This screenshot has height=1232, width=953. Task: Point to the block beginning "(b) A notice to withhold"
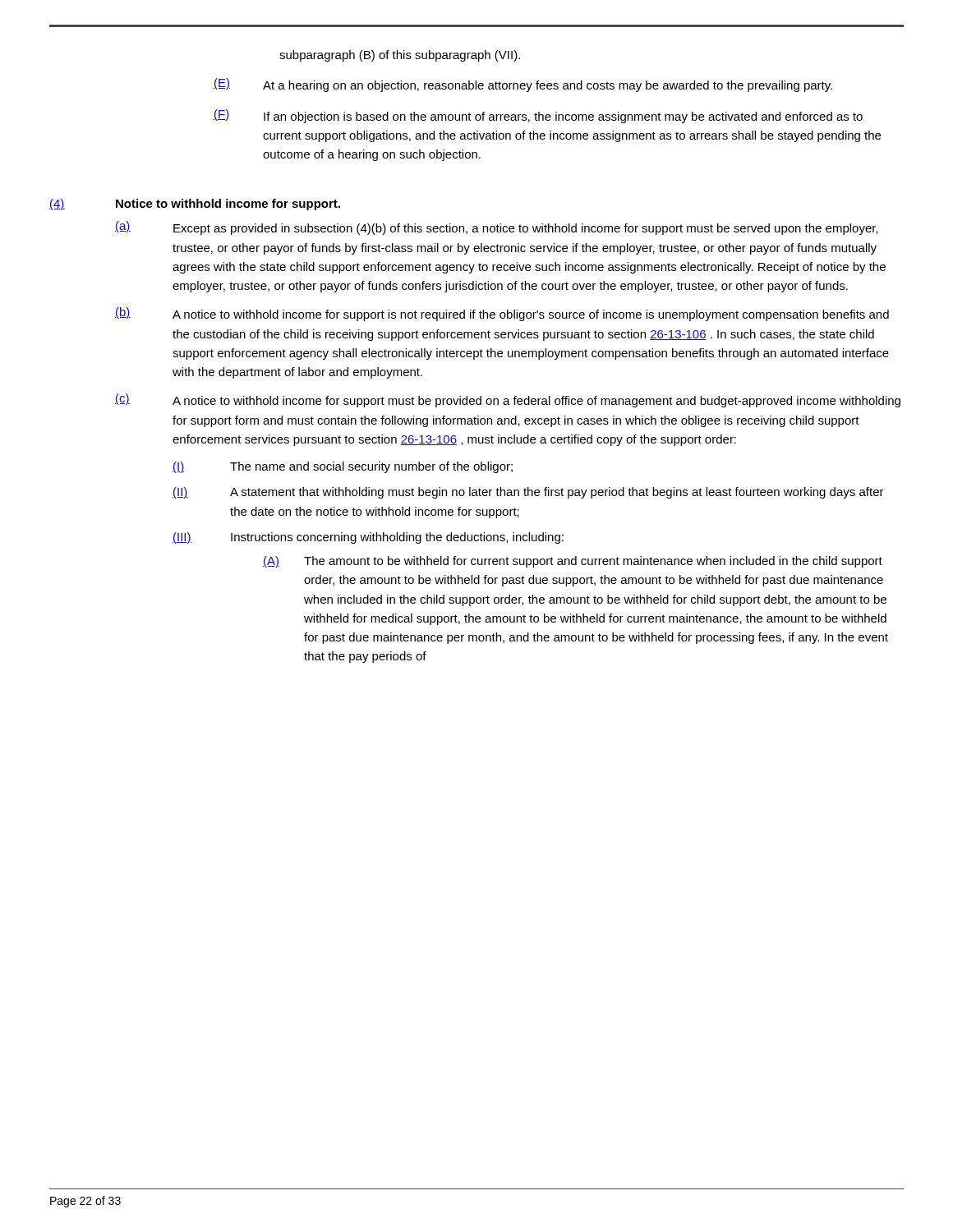coord(509,343)
